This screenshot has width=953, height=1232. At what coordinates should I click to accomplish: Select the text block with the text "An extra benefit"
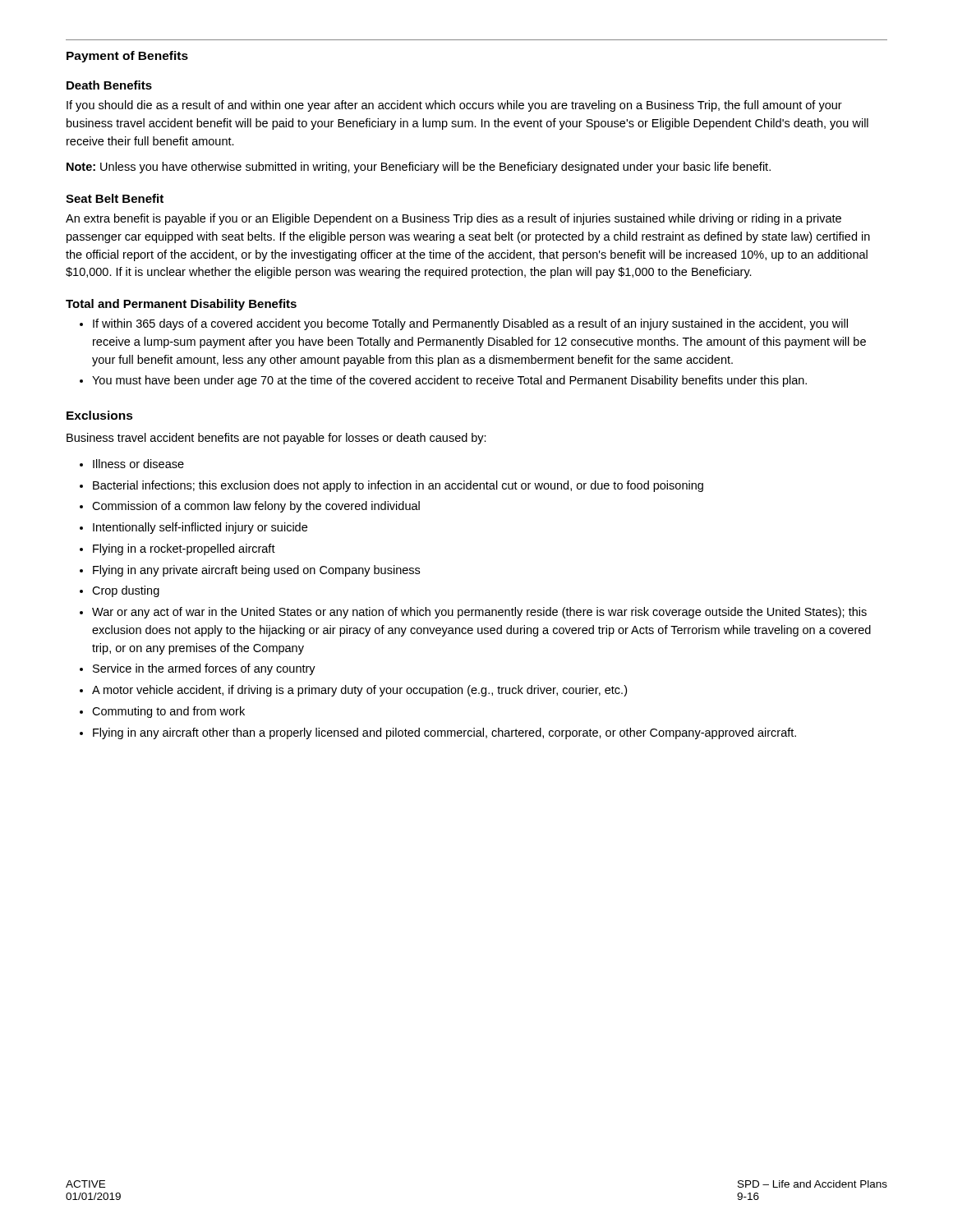pos(468,245)
